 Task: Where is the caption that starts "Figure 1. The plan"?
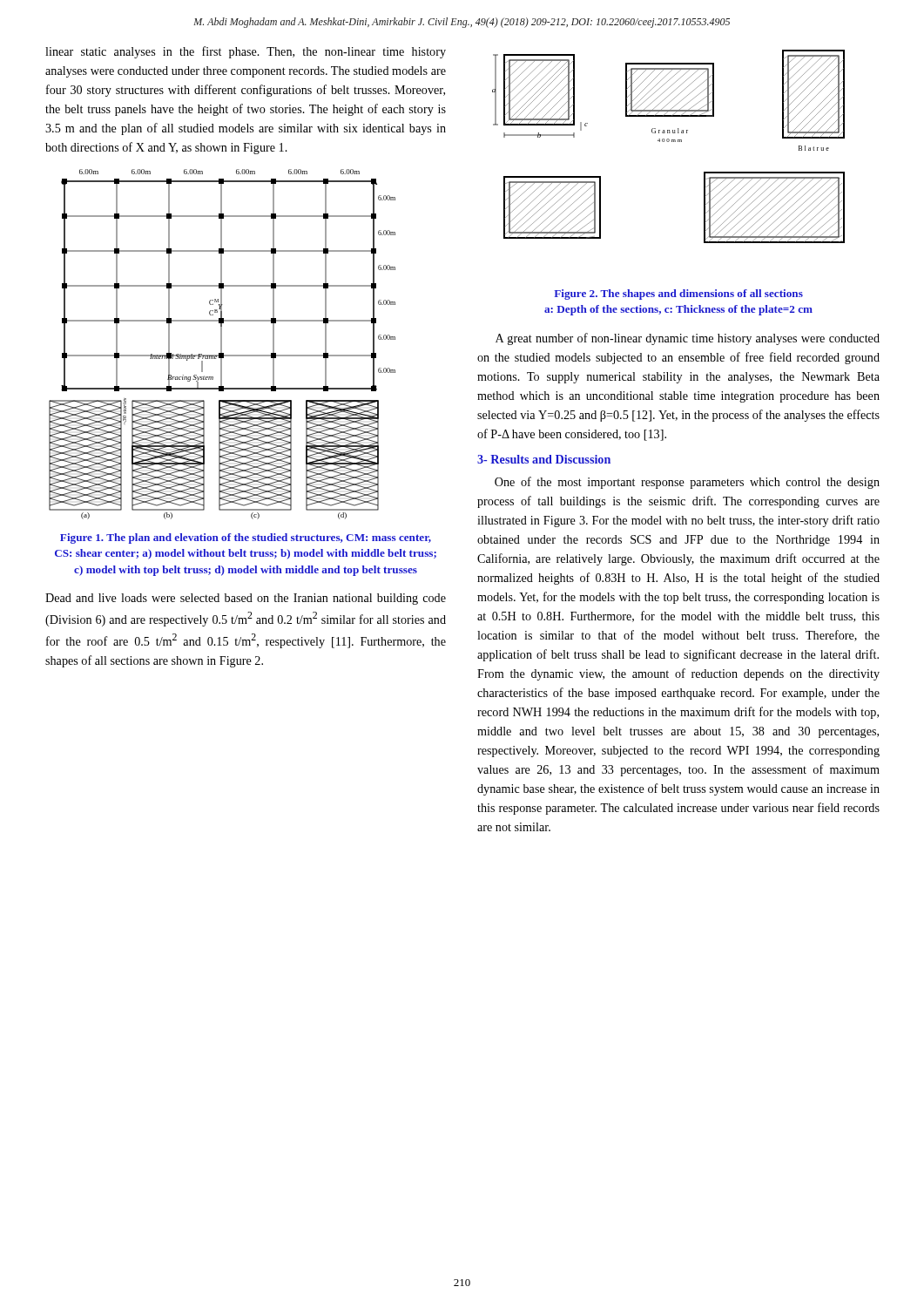(x=246, y=553)
